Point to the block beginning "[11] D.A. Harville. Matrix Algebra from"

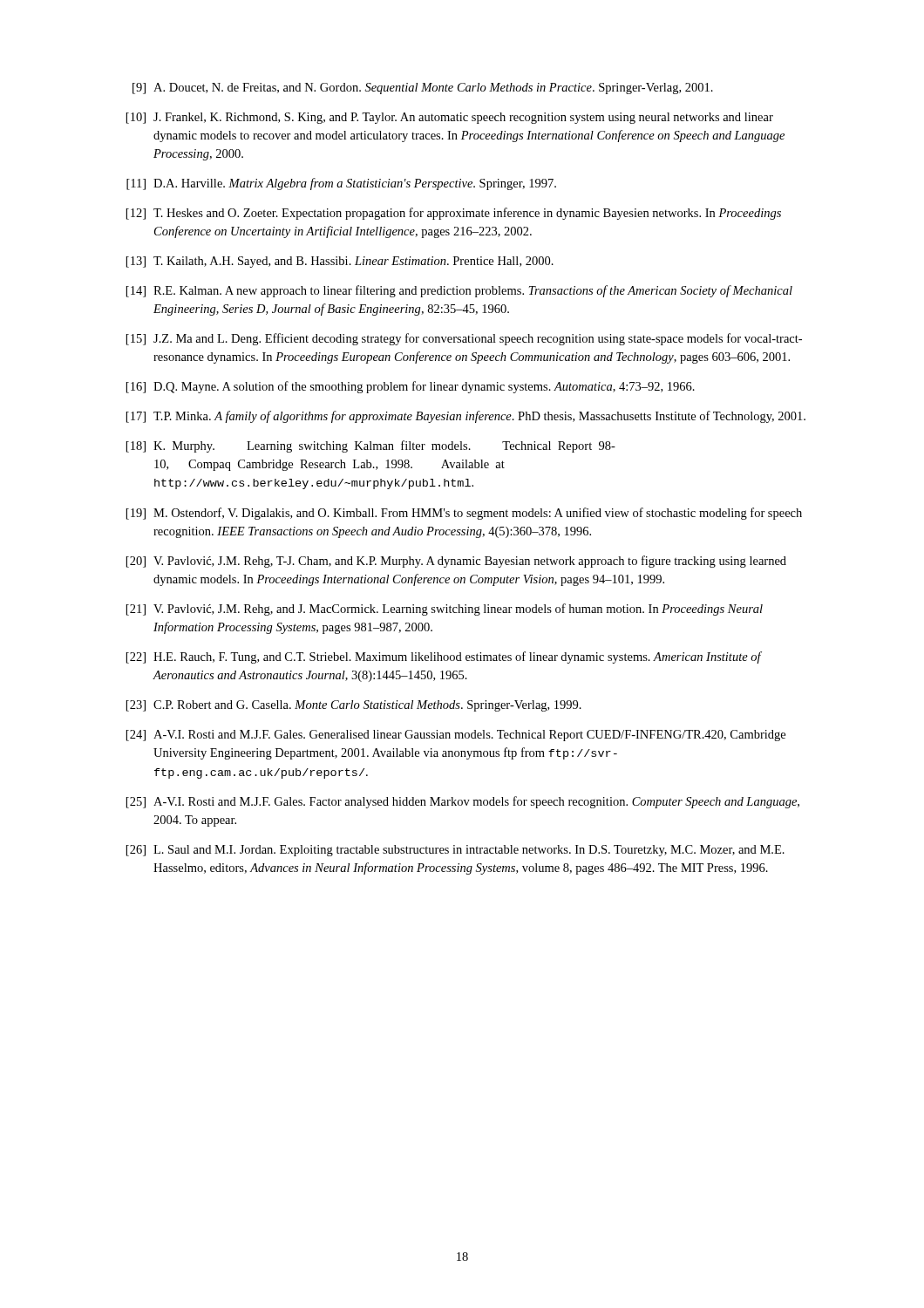point(462,184)
